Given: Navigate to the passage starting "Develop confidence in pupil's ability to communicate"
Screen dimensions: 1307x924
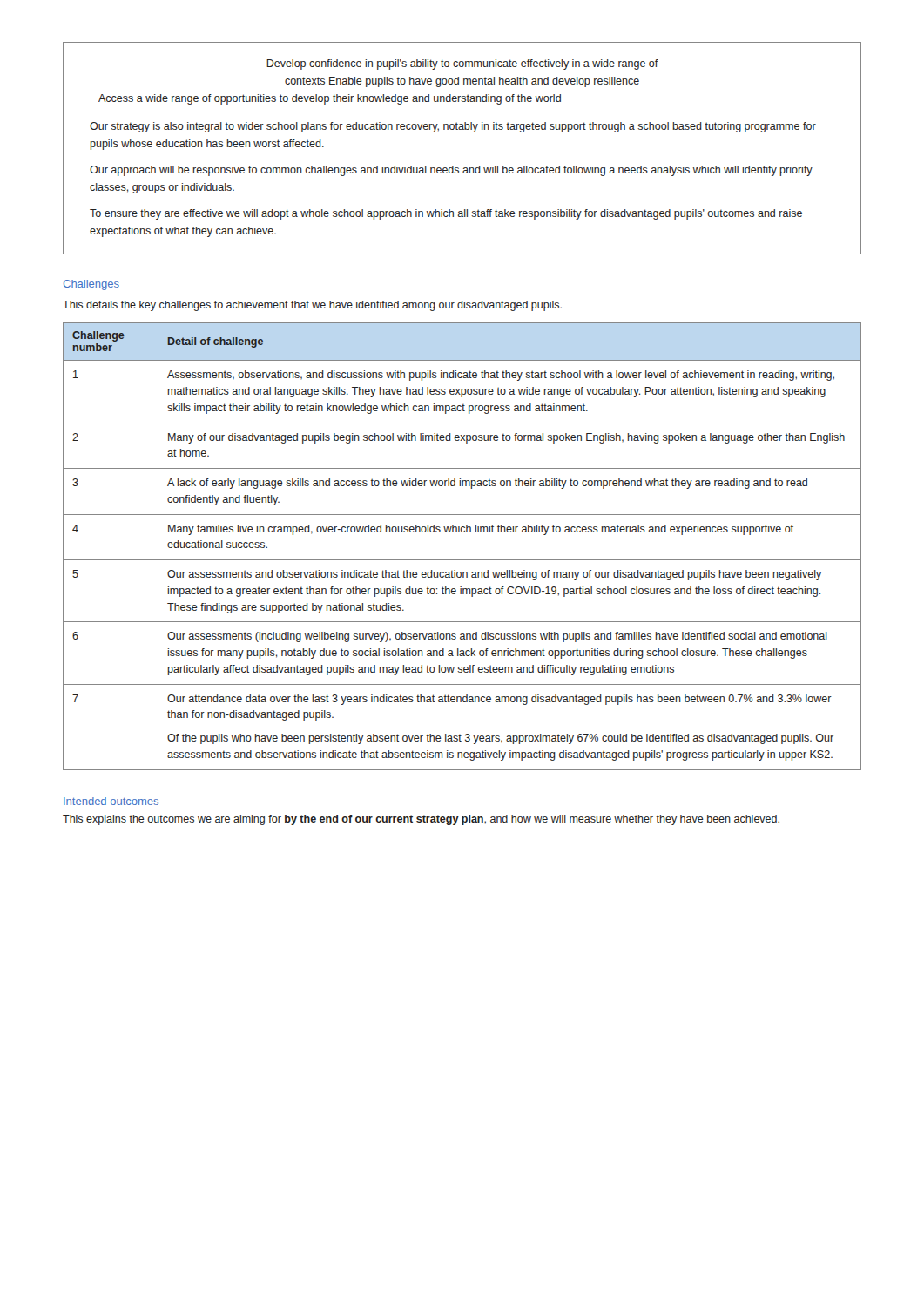Looking at the screenshot, I should tap(462, 64).
